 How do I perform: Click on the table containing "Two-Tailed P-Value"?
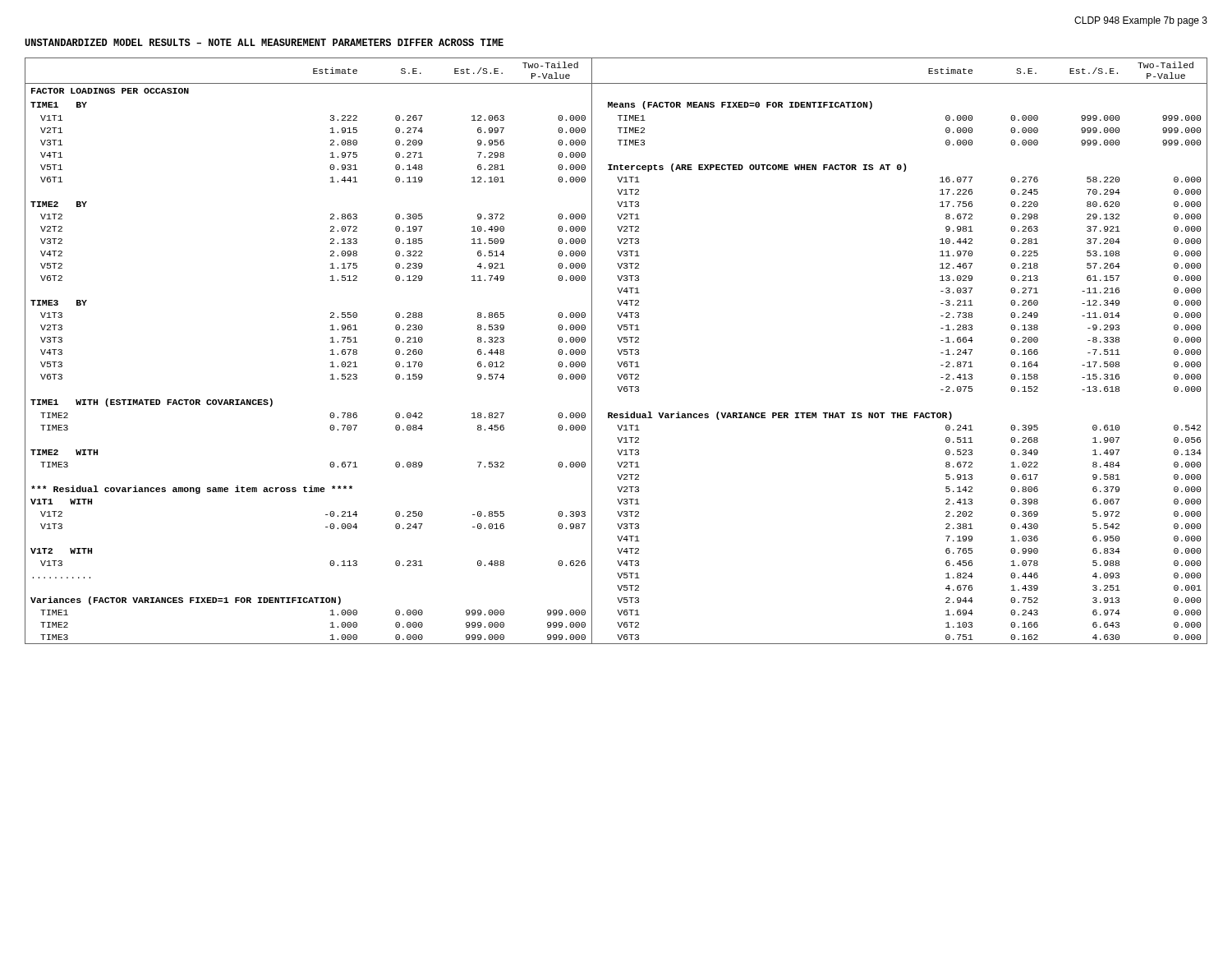coord(616,351)
